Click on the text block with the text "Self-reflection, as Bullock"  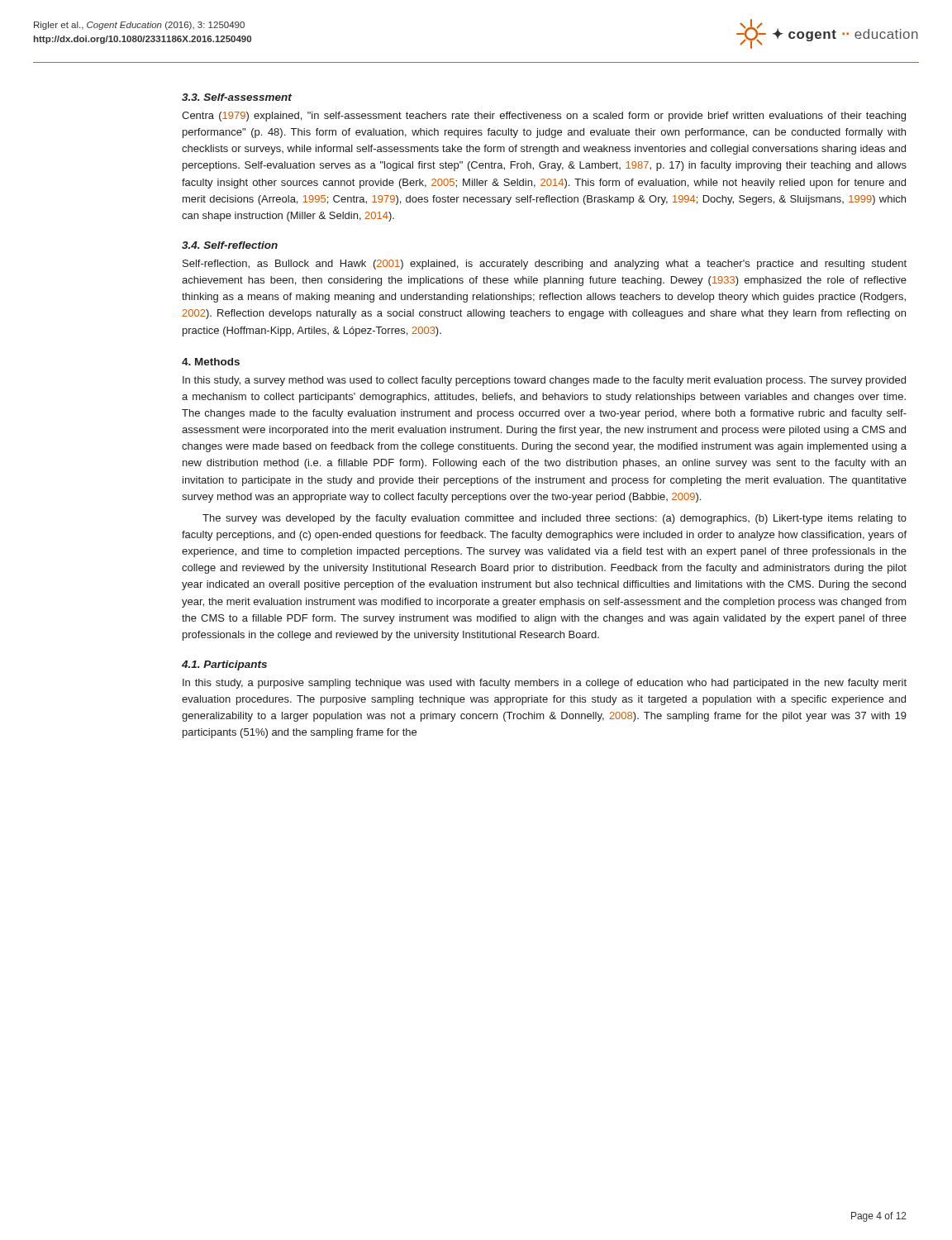pos(544,297)
